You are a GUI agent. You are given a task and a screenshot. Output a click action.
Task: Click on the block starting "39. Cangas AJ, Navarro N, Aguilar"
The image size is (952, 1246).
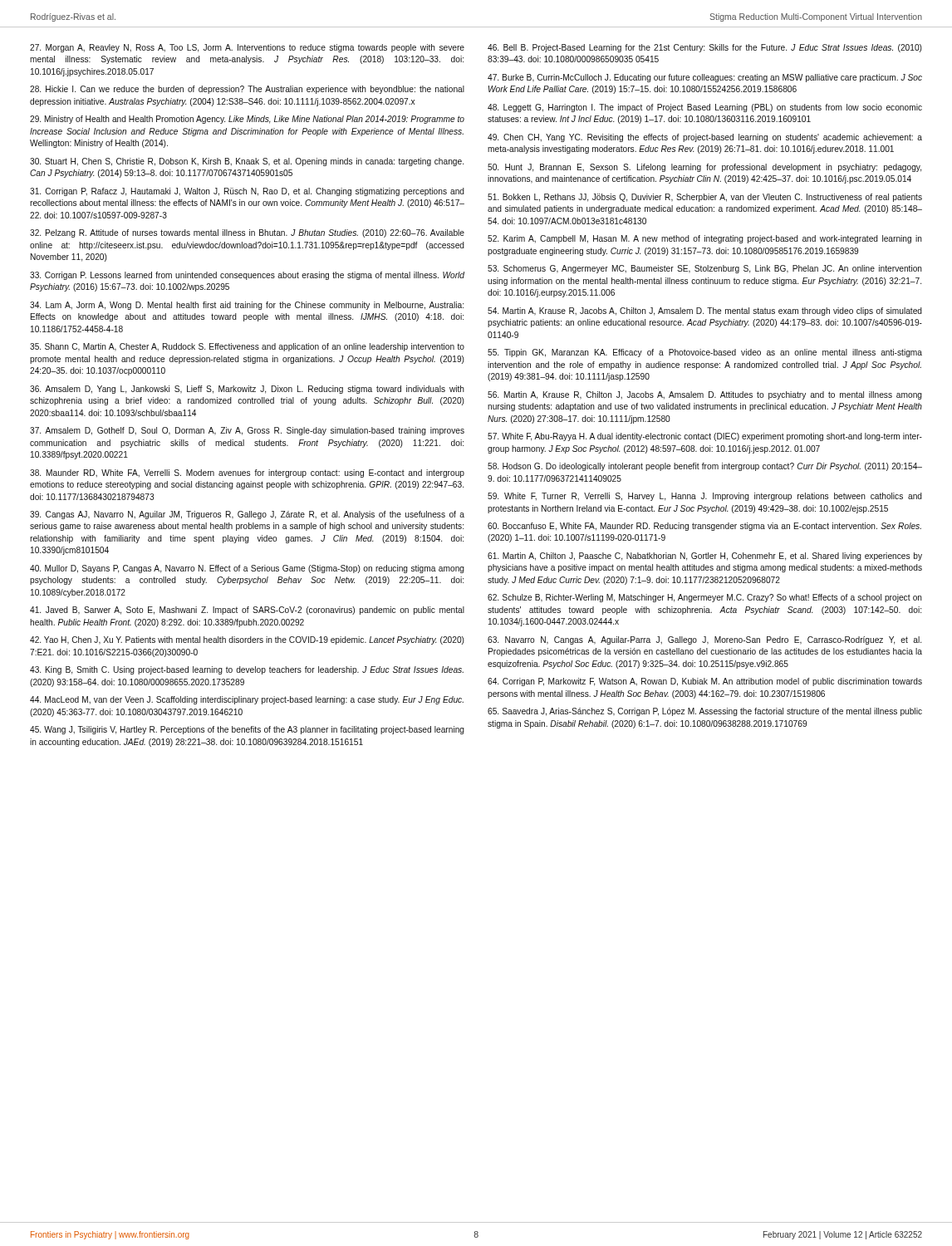click(247, 533)
